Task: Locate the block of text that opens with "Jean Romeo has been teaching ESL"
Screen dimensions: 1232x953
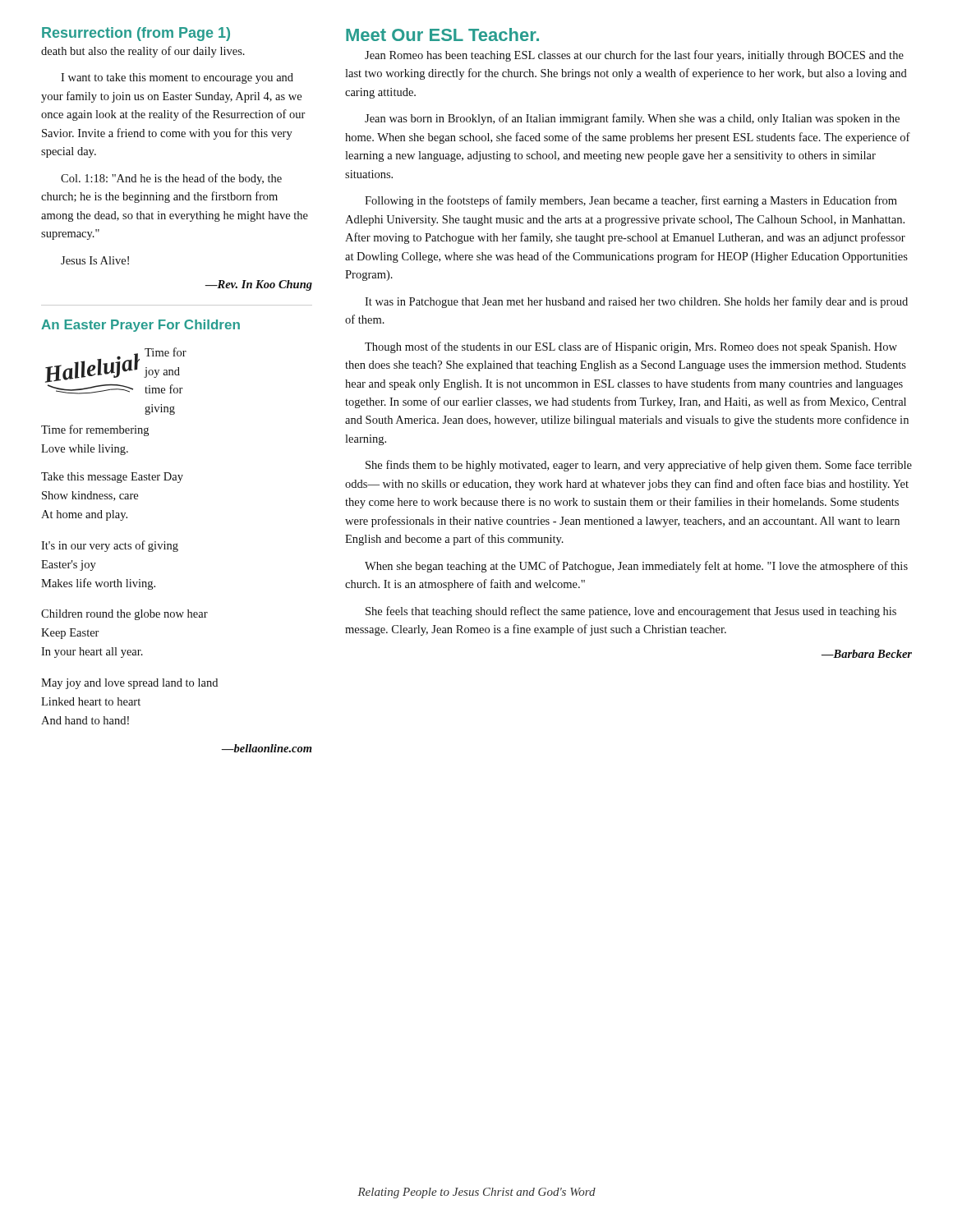Action: tap(626, 73)
